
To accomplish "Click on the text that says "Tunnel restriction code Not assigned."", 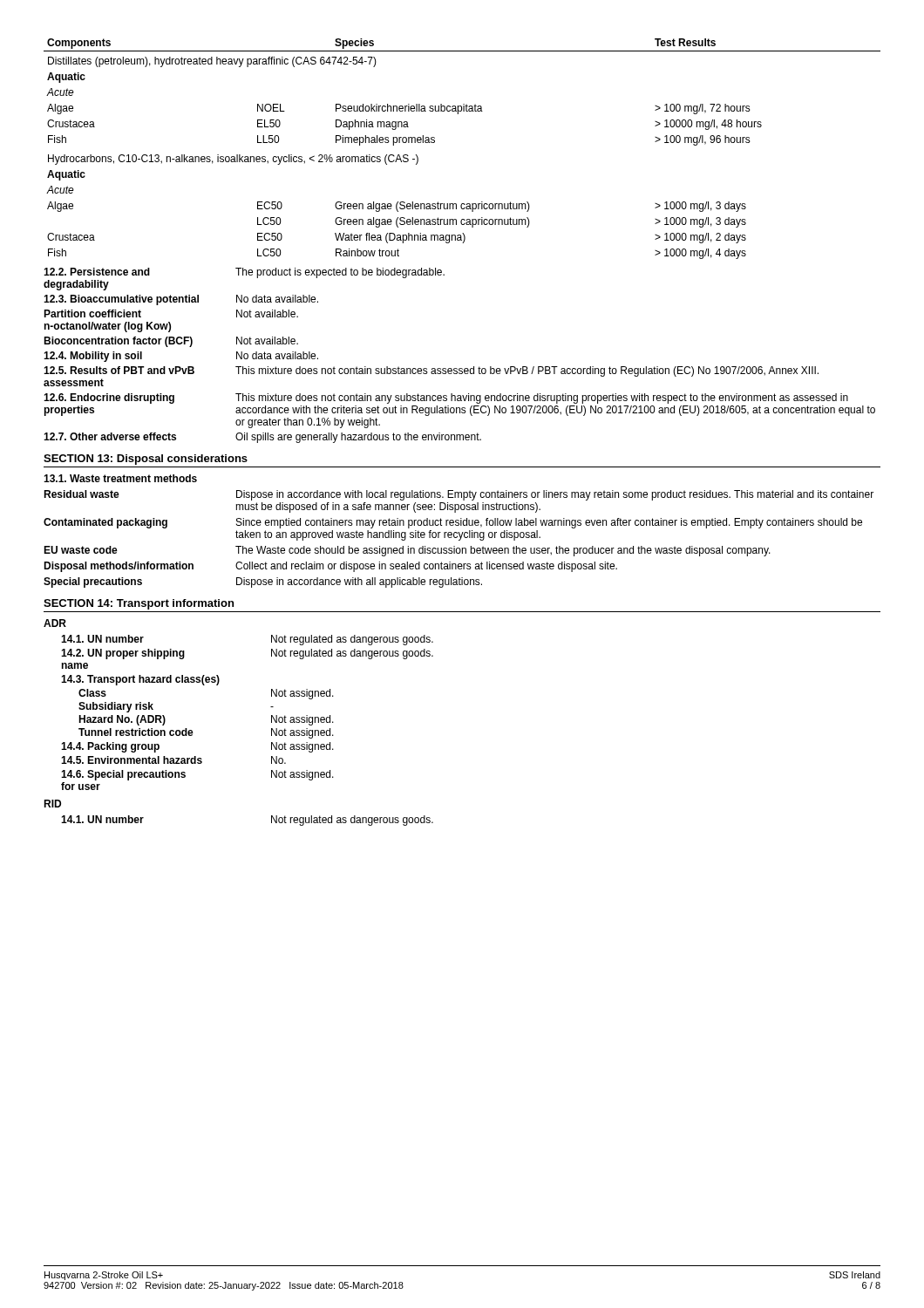I will [136, 733].
